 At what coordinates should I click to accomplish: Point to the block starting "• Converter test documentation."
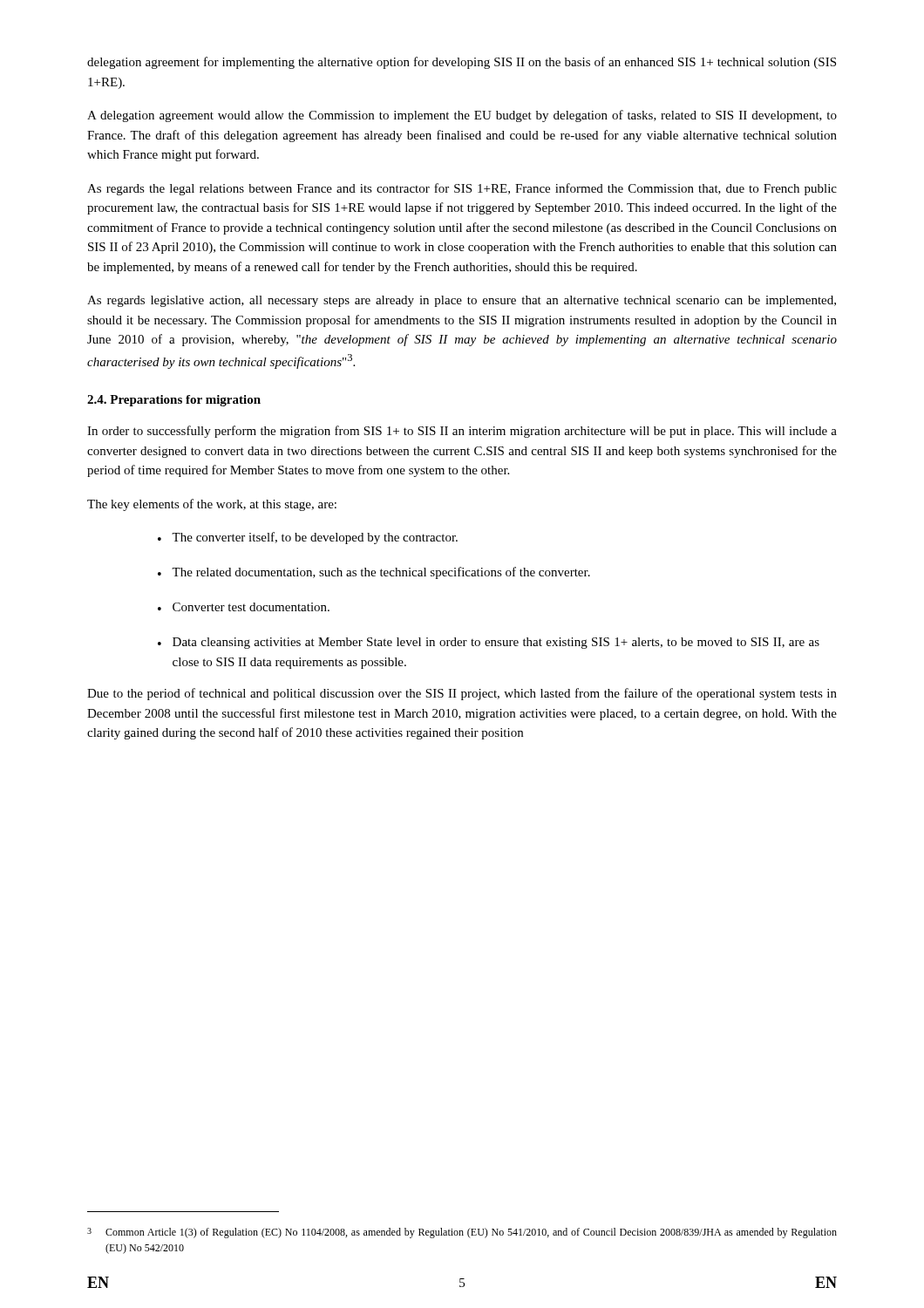point(244,609)
